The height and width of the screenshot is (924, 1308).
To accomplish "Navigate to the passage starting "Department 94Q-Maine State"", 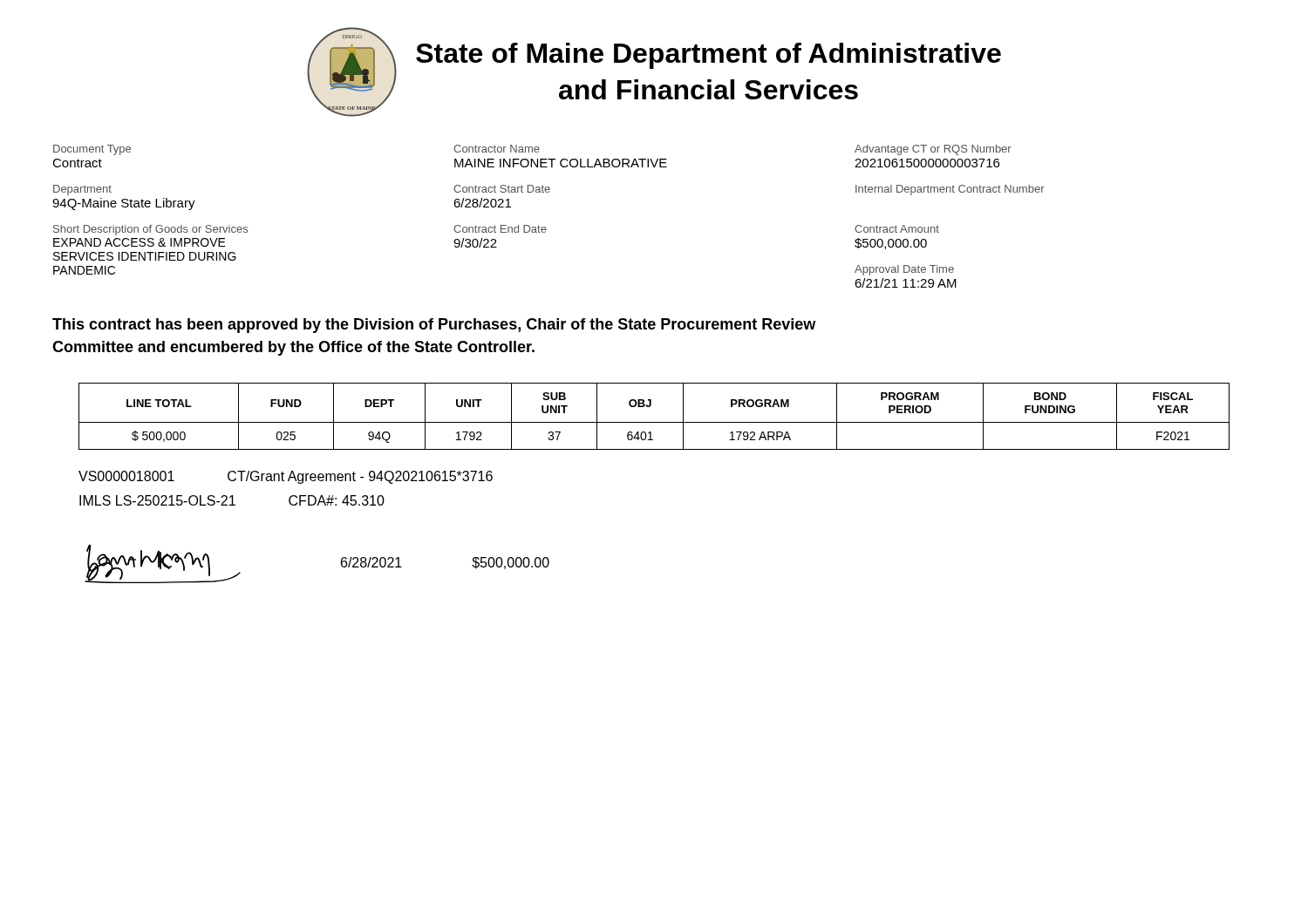I will pos(84,190).
